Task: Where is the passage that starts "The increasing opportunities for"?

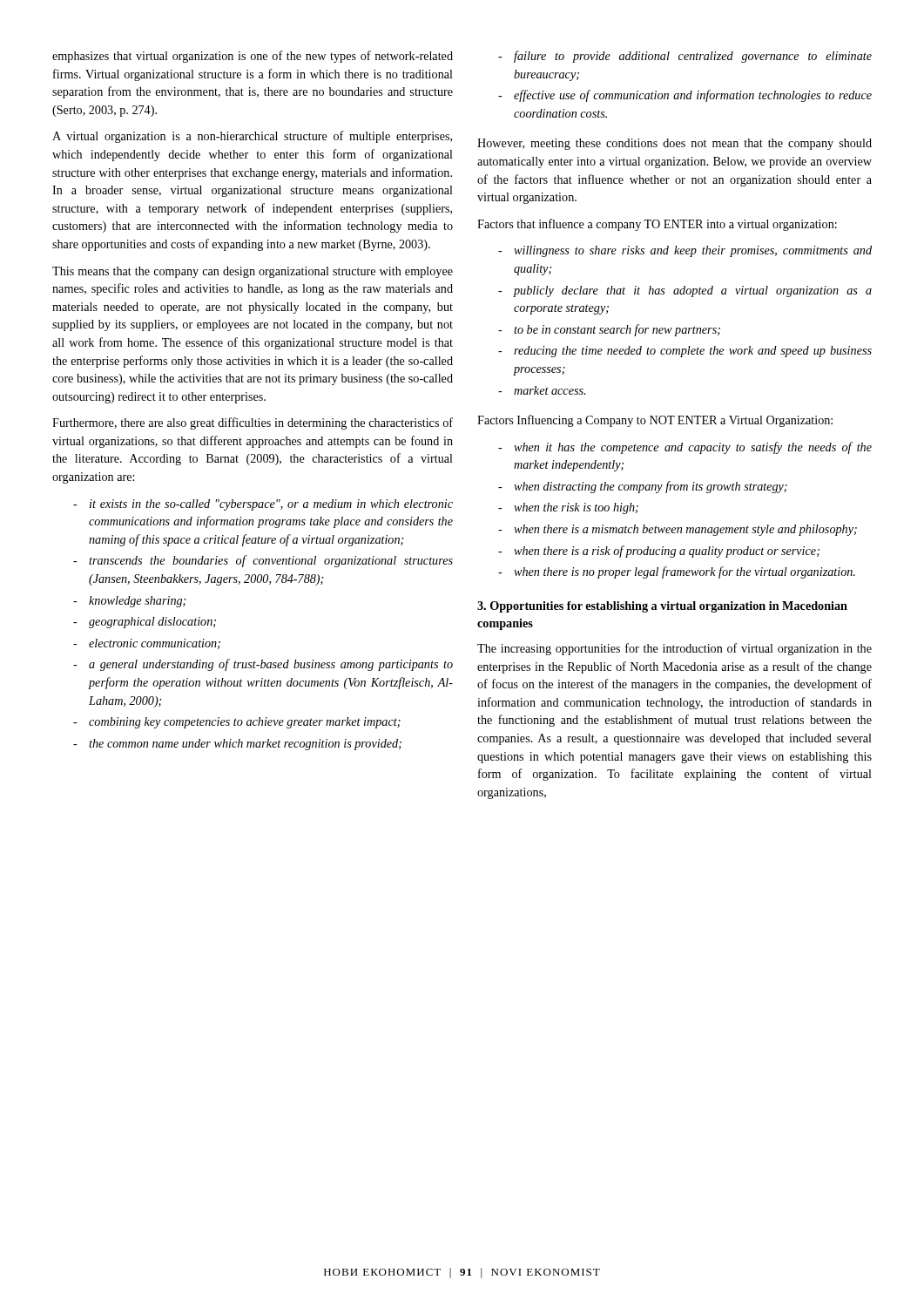Action: coord(674,720)
